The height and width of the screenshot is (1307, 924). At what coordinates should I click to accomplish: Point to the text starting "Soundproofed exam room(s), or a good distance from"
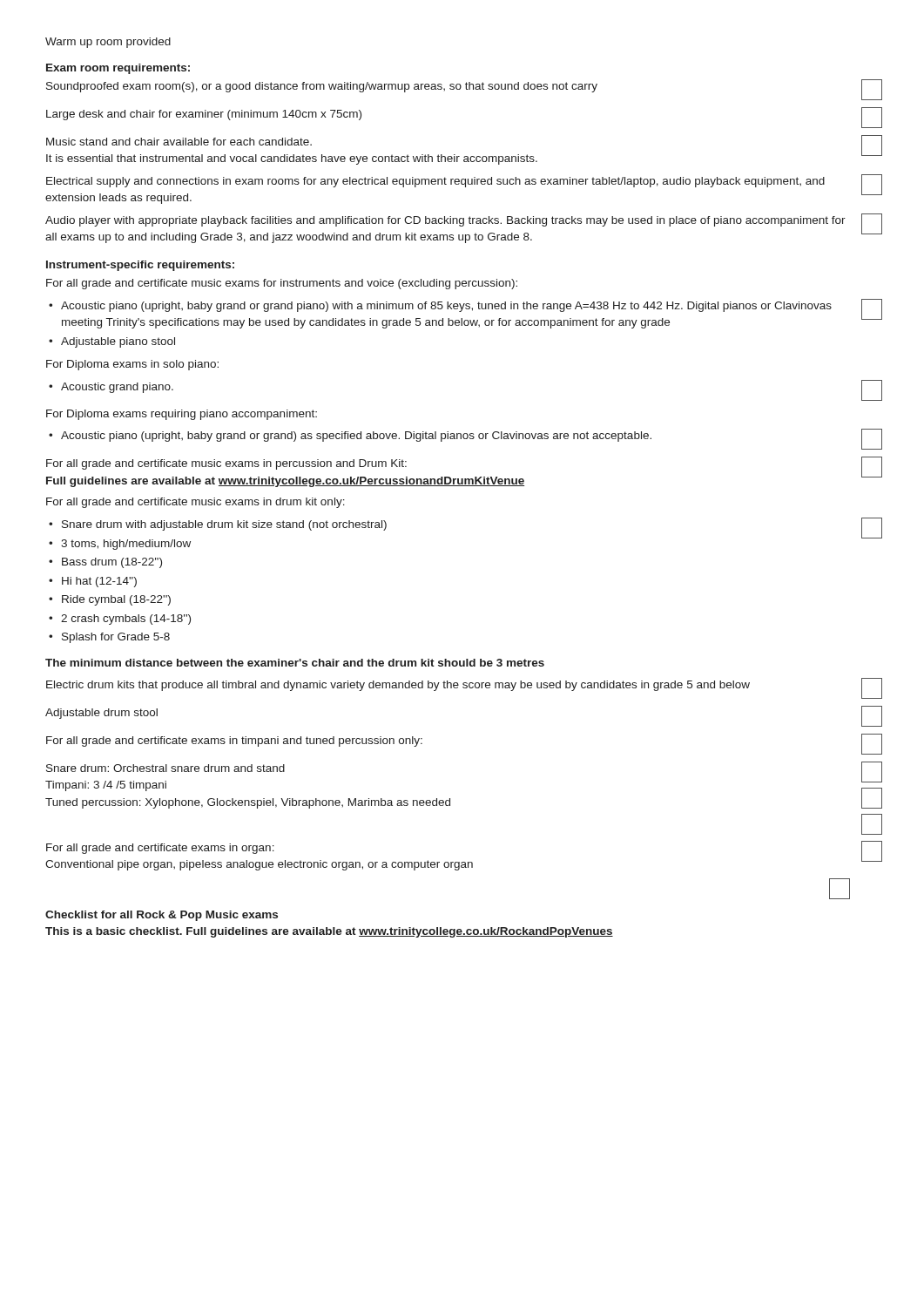[x=321, y=85]
